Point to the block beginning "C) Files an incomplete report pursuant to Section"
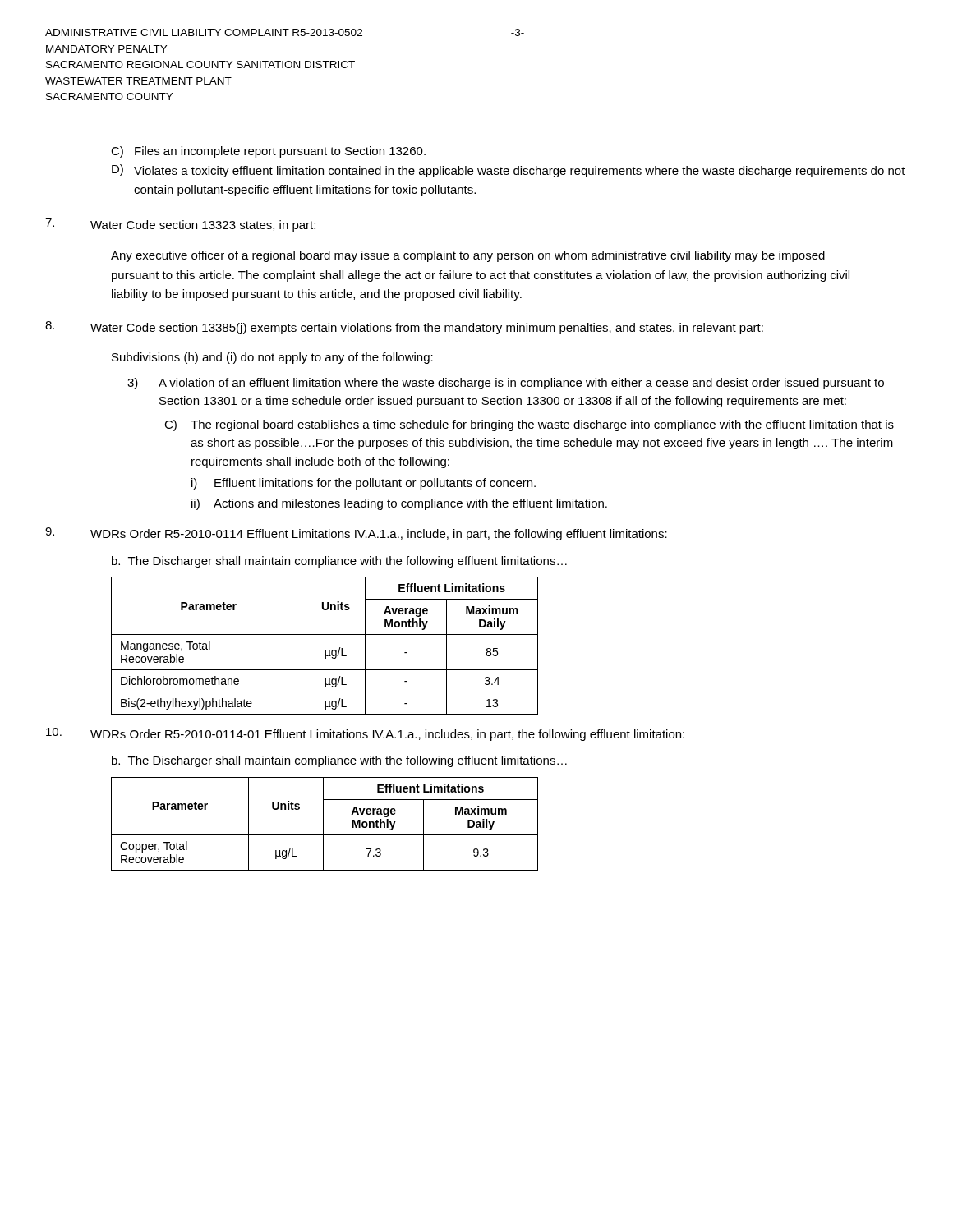 pos(269,151)
